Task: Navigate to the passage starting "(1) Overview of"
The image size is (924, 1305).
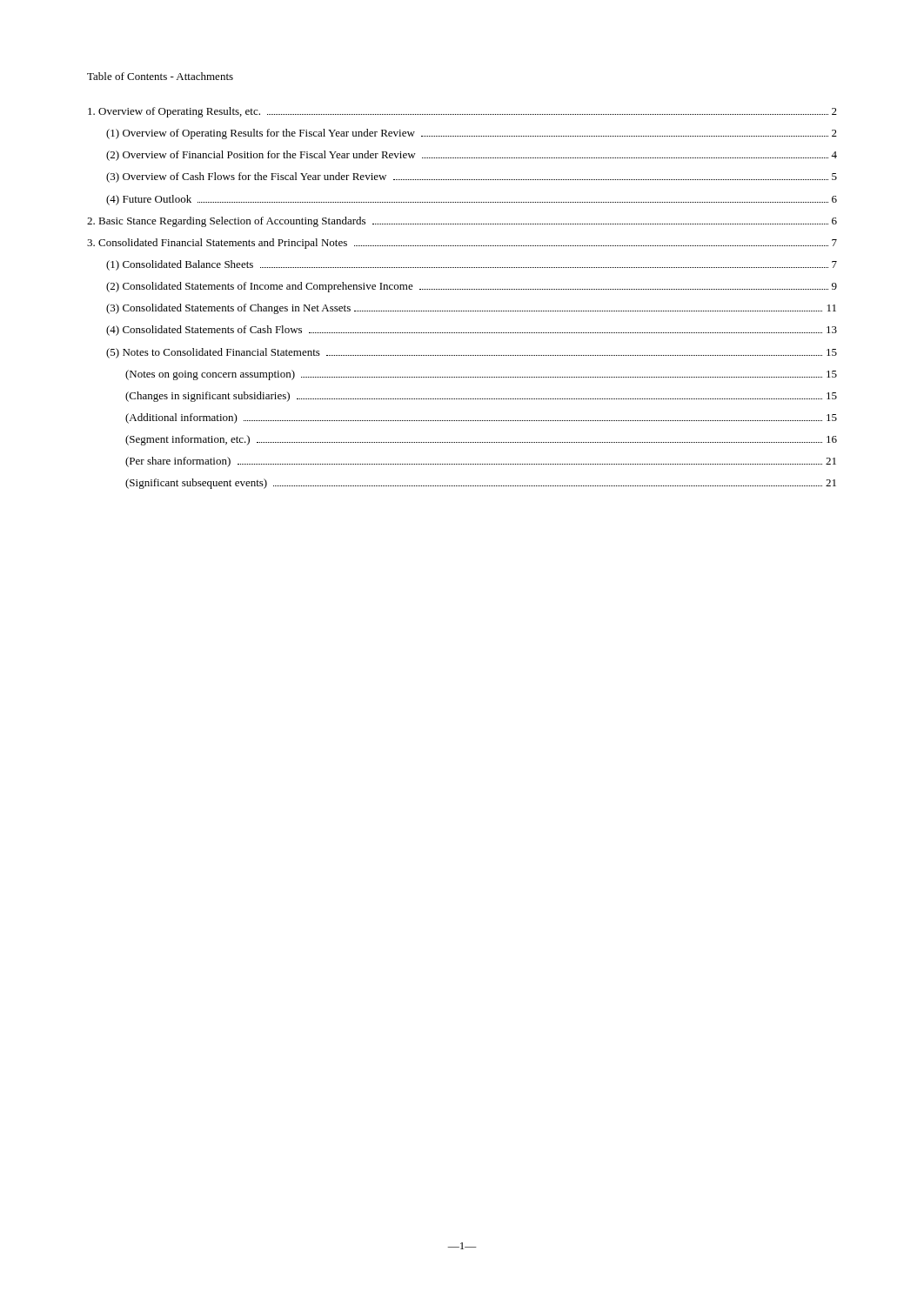Action: pos(472,133)
